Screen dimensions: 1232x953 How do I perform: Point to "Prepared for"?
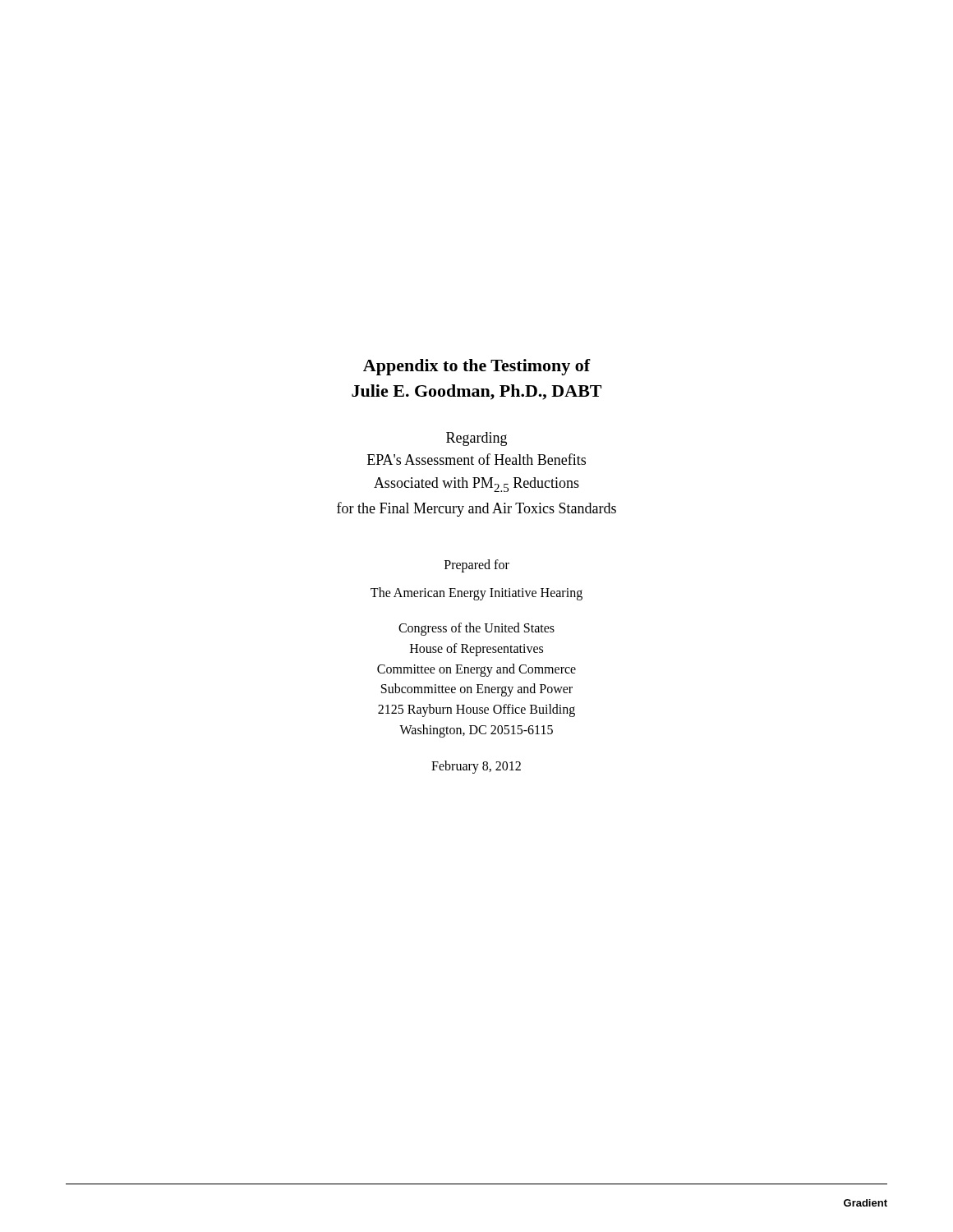pyautogui.click(x=476, y=565)
